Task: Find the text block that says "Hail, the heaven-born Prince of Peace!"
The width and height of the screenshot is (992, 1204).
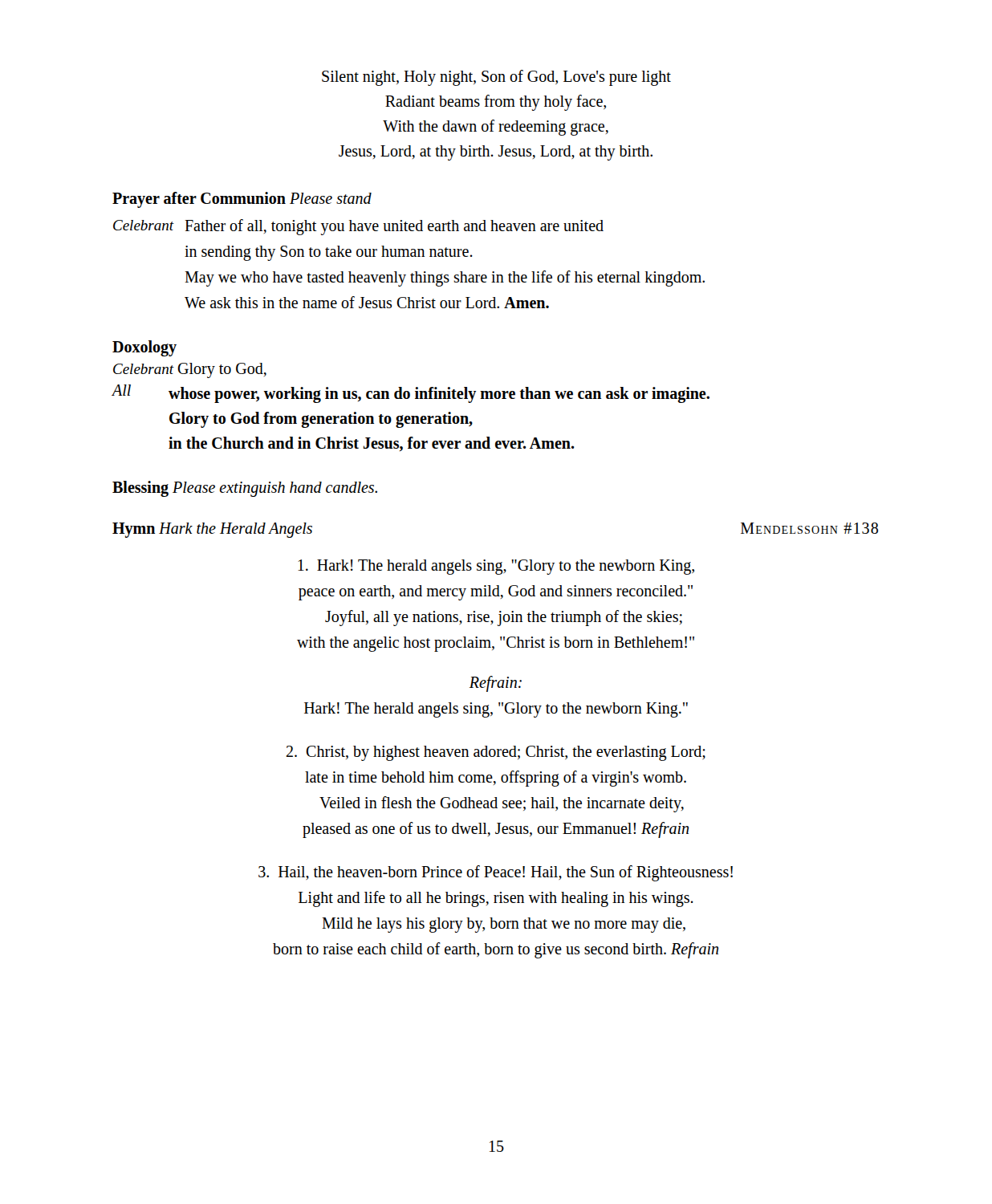Action: pyautogui.click(x=496, y=910)
